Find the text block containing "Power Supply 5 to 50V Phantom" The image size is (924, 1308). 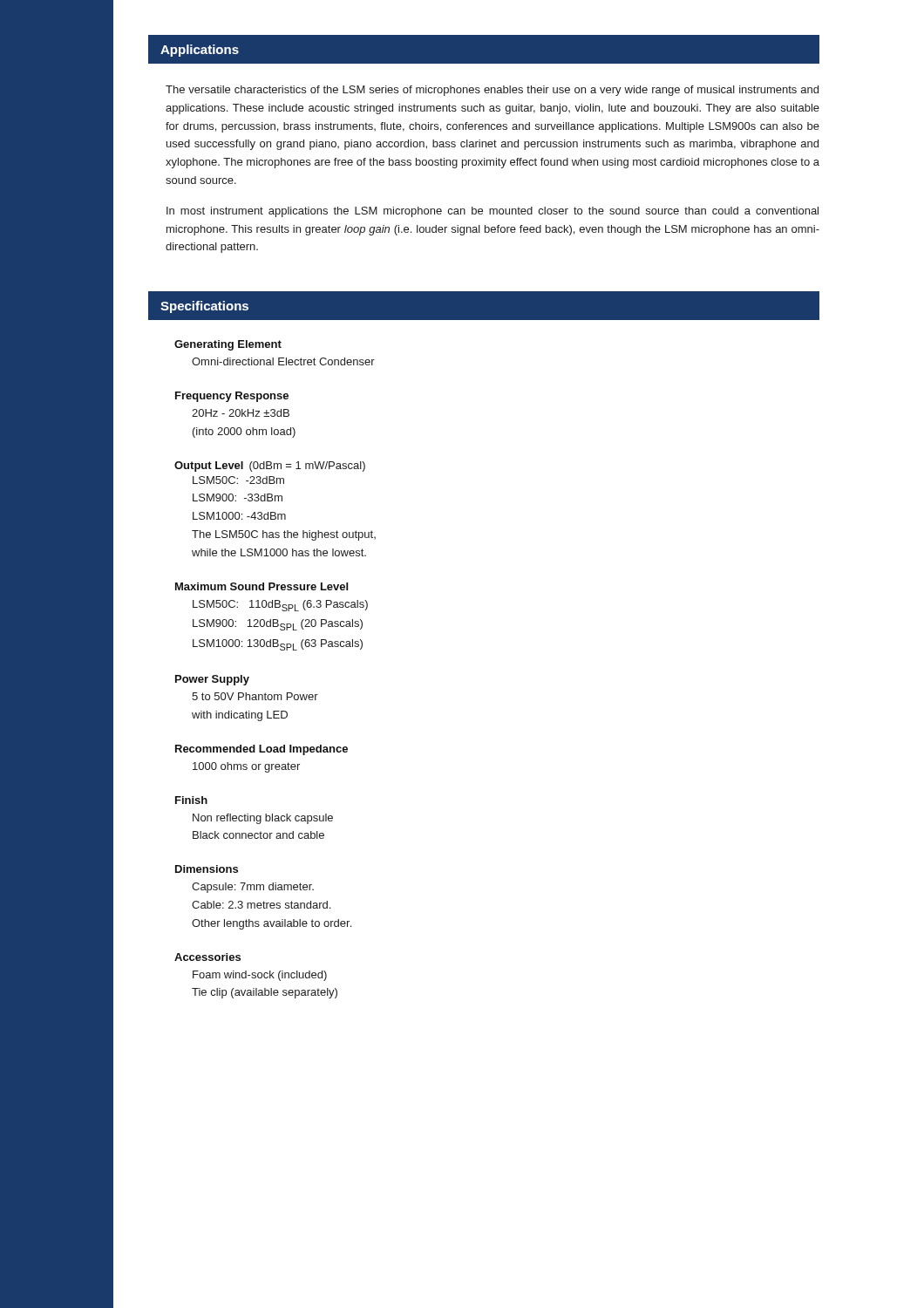coord(212,680)
